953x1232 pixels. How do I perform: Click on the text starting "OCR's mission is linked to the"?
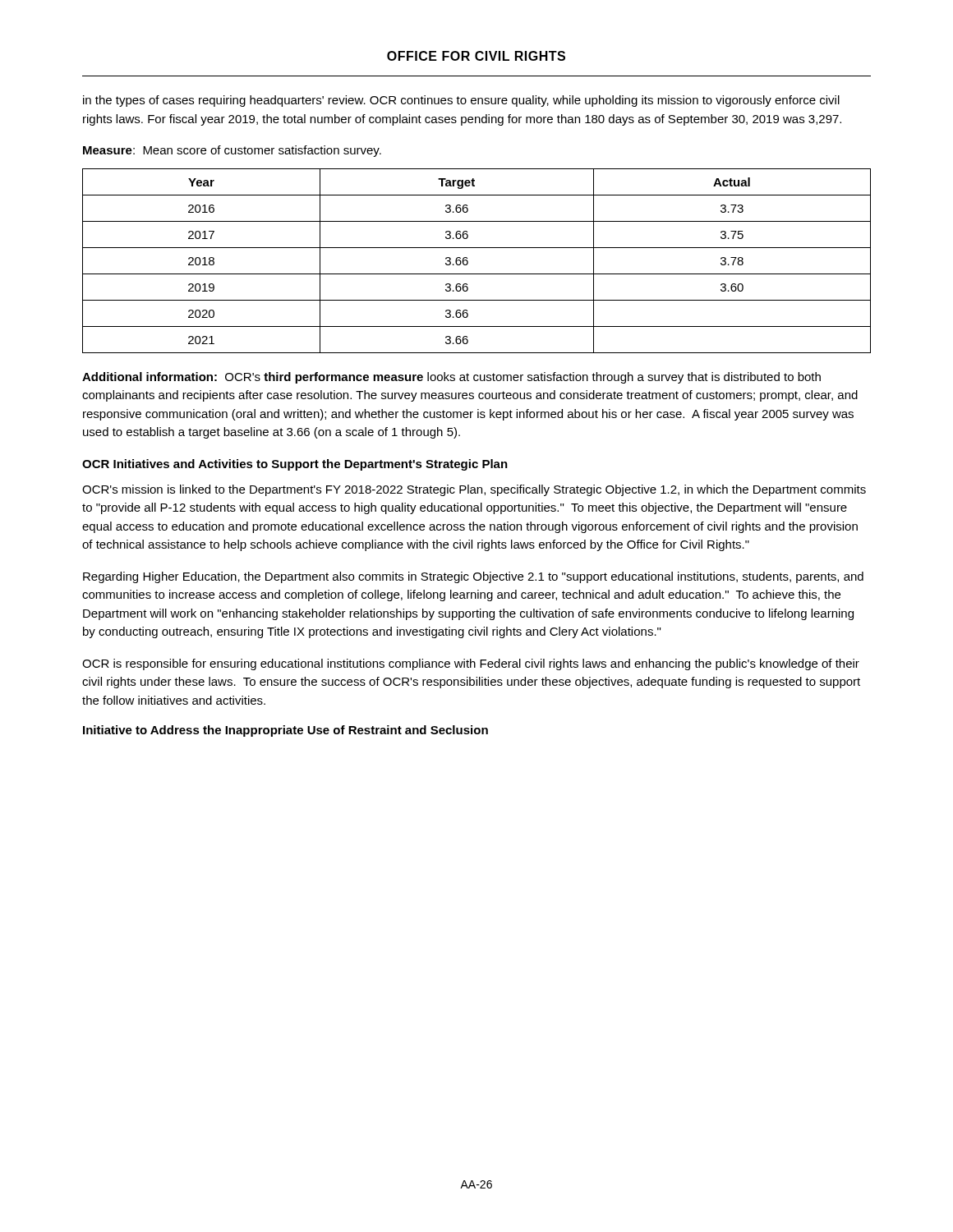[x=474, y=516]
